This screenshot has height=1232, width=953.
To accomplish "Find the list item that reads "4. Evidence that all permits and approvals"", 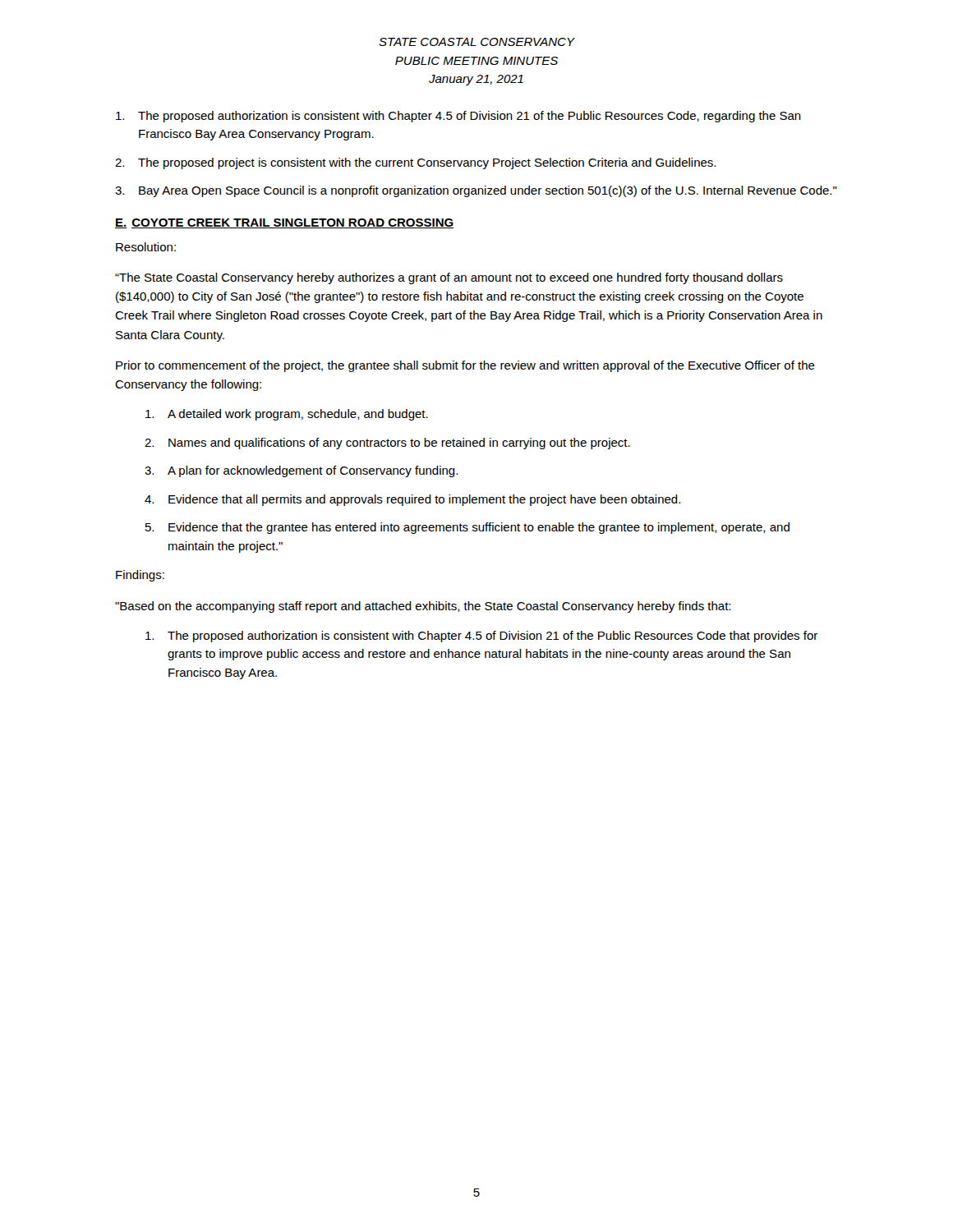I will tap(491, 499).
